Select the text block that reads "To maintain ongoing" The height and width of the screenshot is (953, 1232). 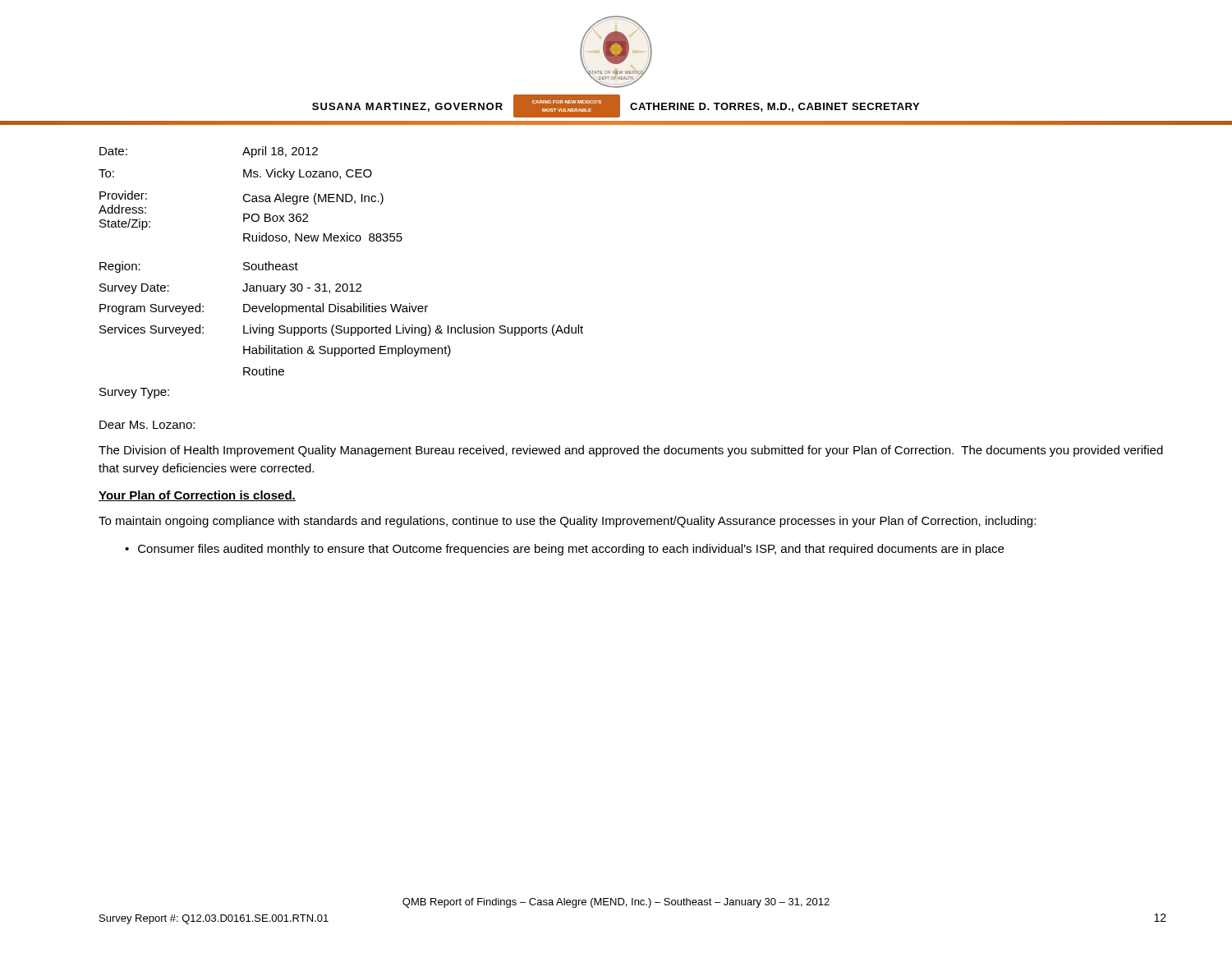[x=568, y=520]
